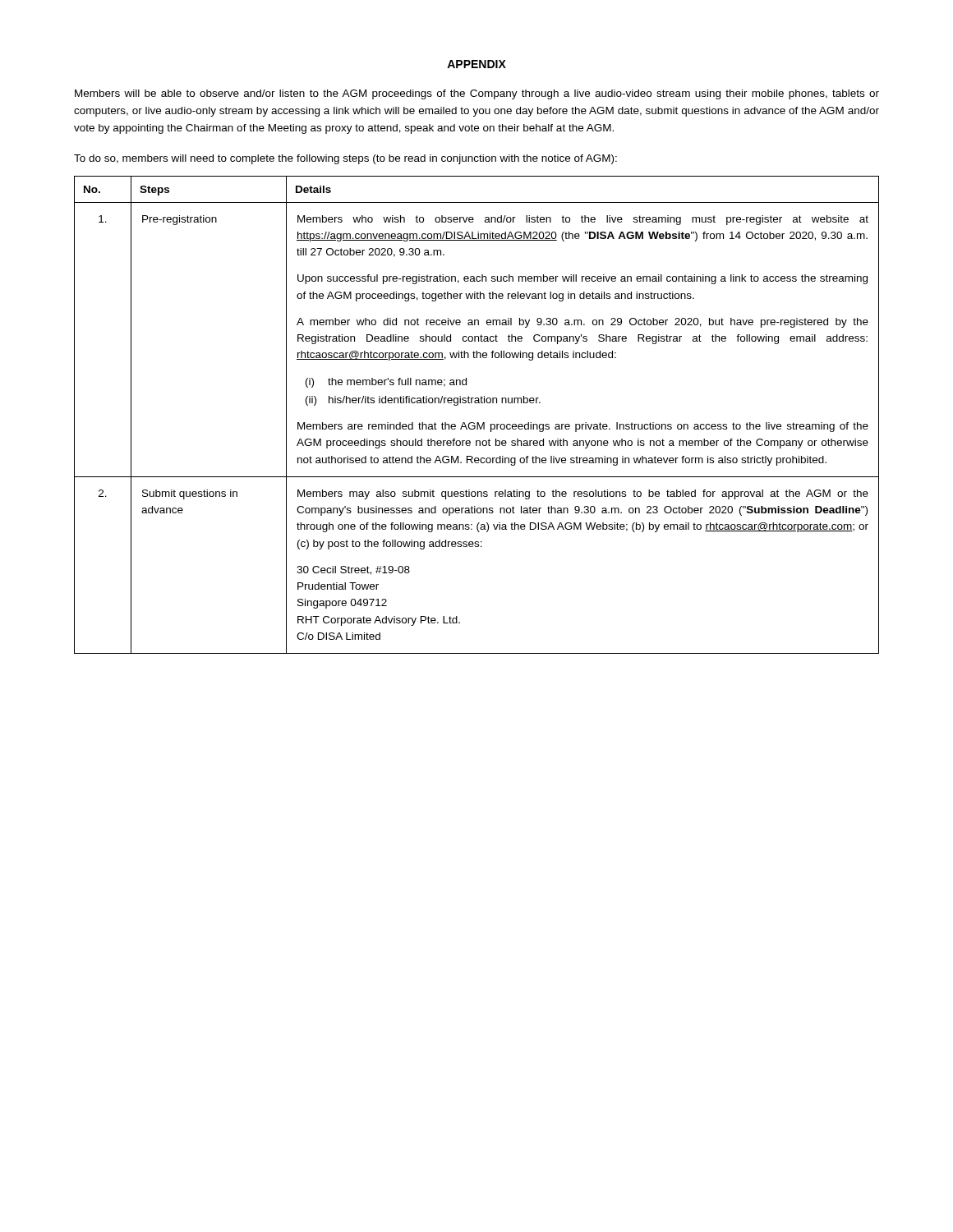Find the table

(x=476, y=415)
